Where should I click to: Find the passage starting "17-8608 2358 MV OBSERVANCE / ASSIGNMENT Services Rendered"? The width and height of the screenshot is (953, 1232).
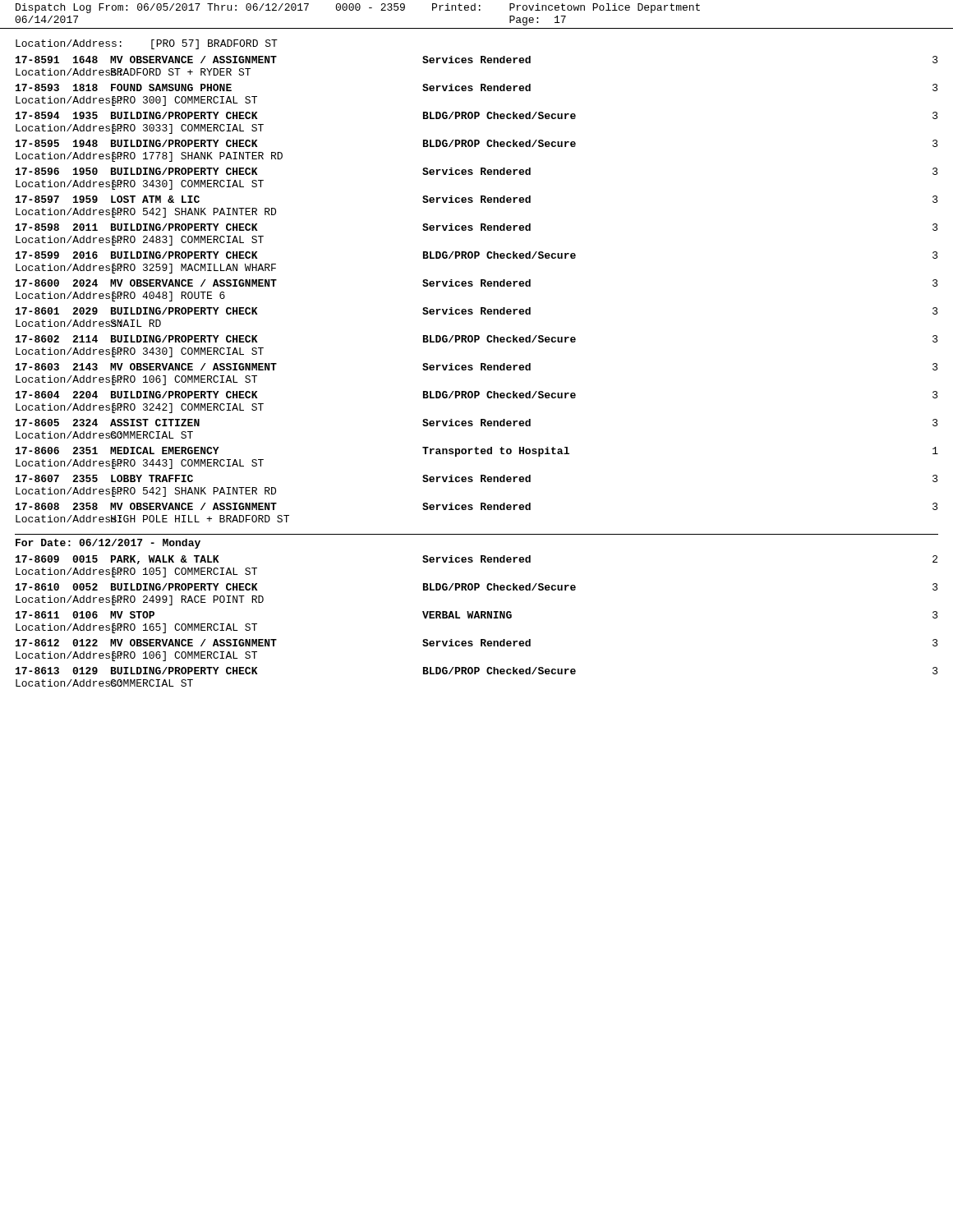pyautogui.click(x=476, y=513)
